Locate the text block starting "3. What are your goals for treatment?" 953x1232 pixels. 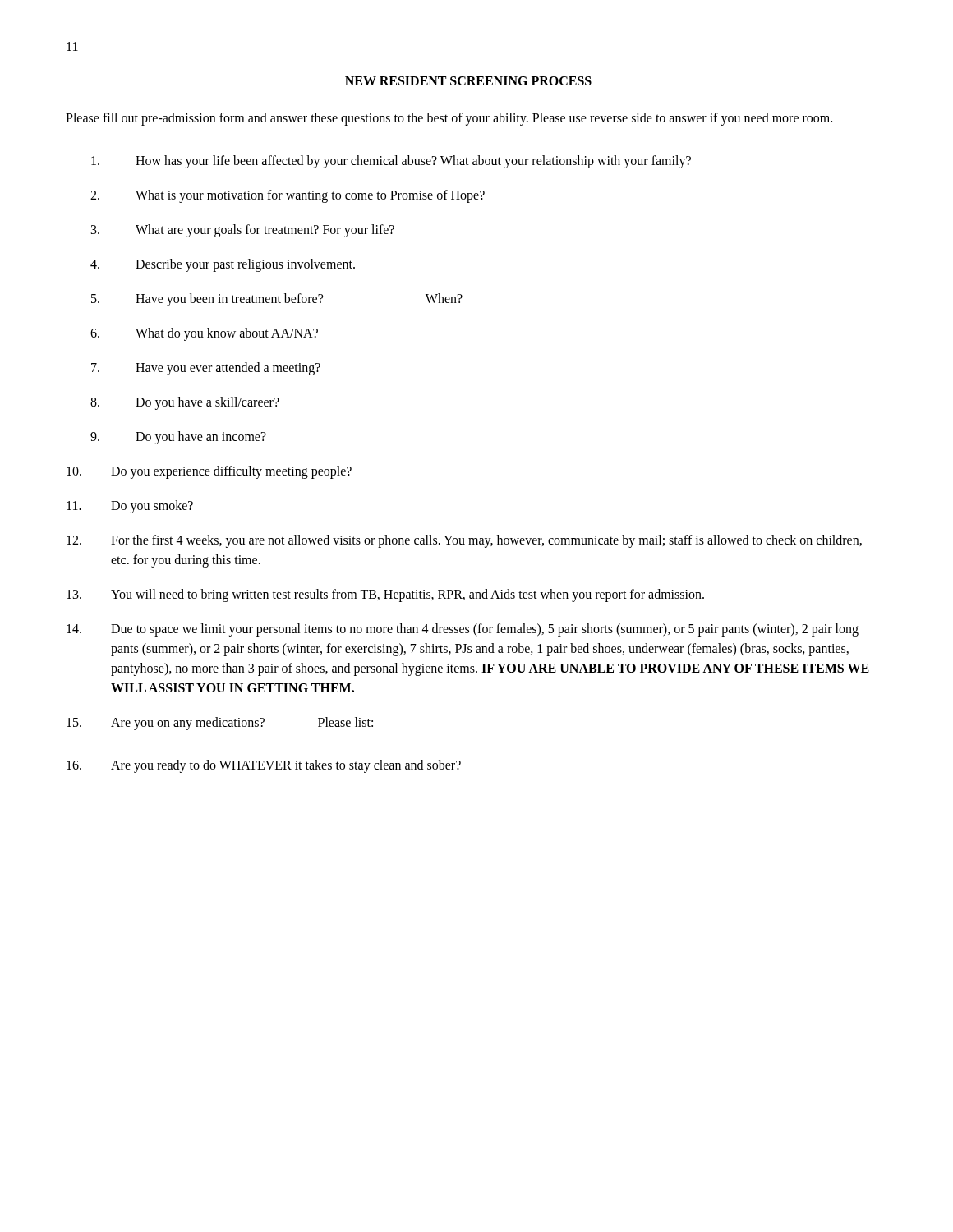(x=230, y=230)
